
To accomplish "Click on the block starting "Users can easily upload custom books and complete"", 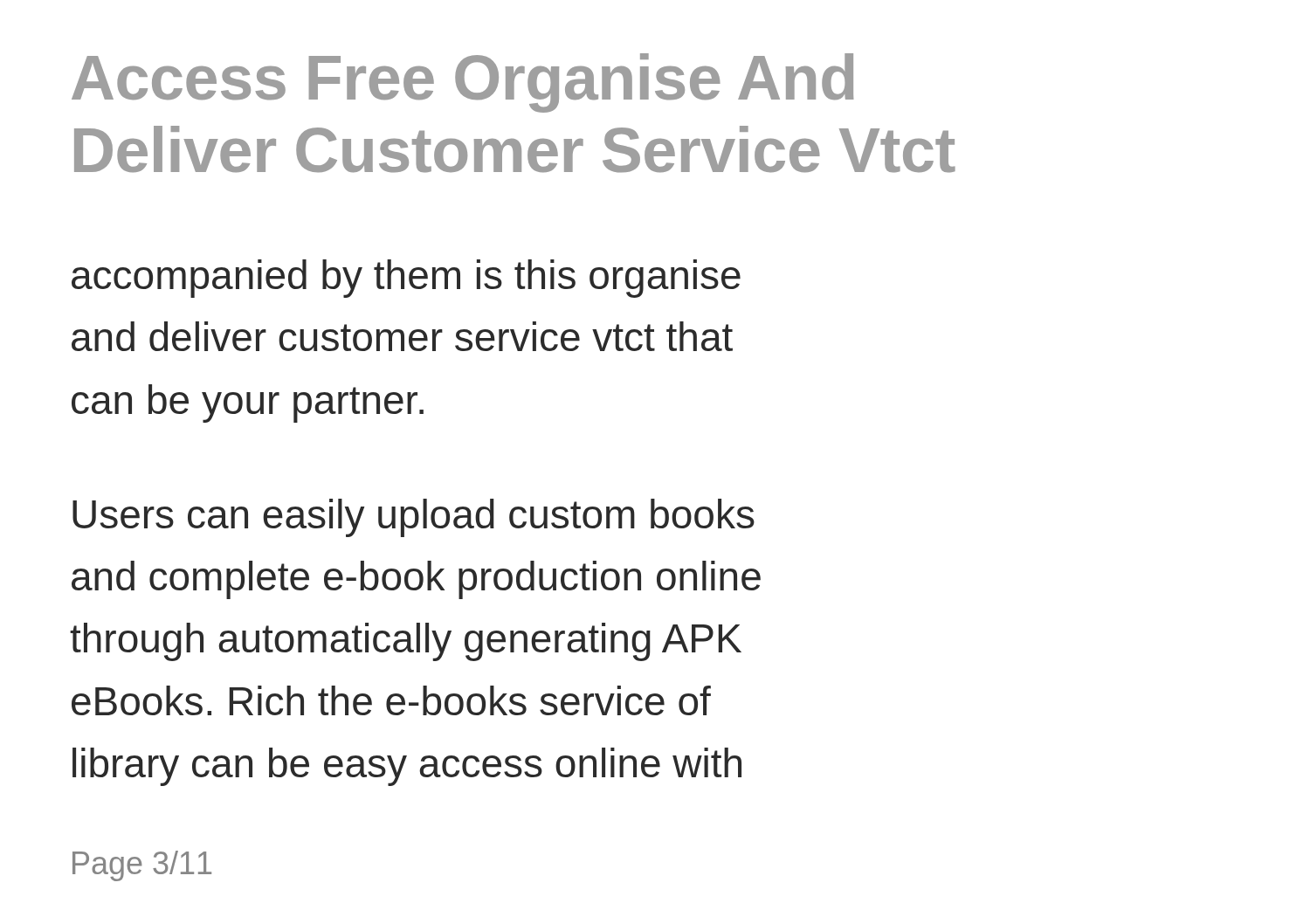I will 416,639.
